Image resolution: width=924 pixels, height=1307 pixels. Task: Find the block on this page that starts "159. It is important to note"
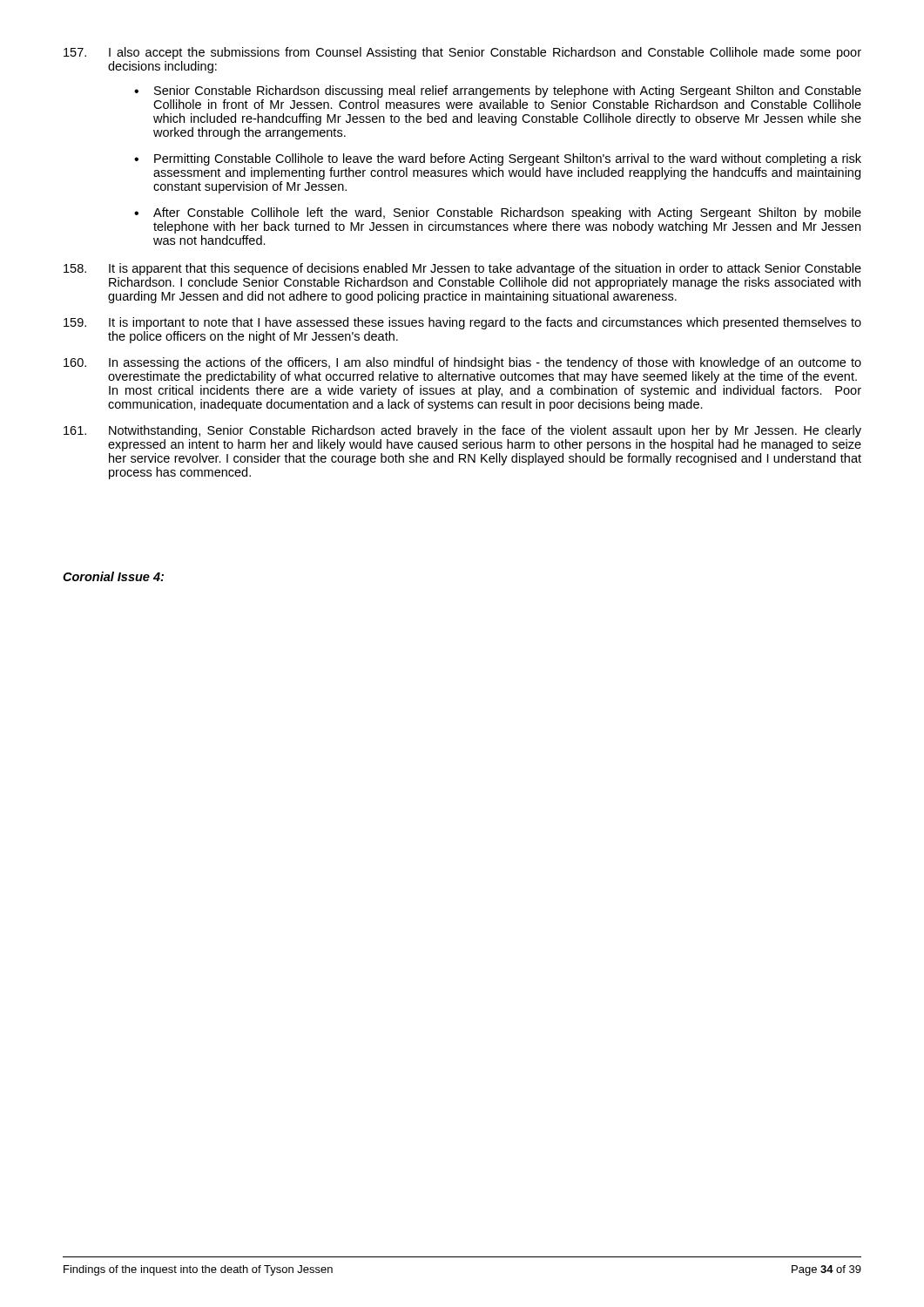pyautogui.click(x=462, y=329)
